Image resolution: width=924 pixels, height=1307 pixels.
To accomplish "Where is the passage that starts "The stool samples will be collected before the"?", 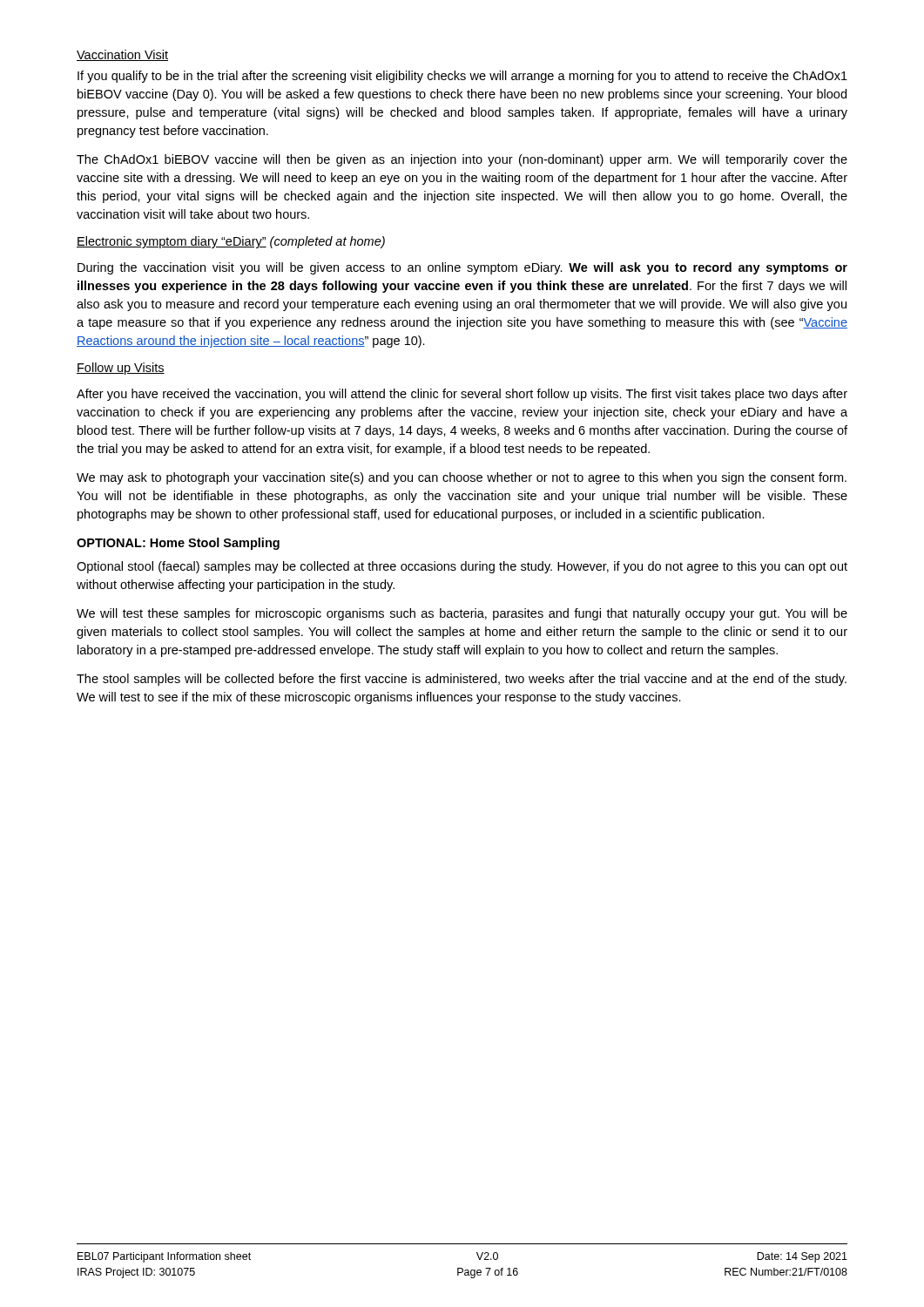I will 462,689.
